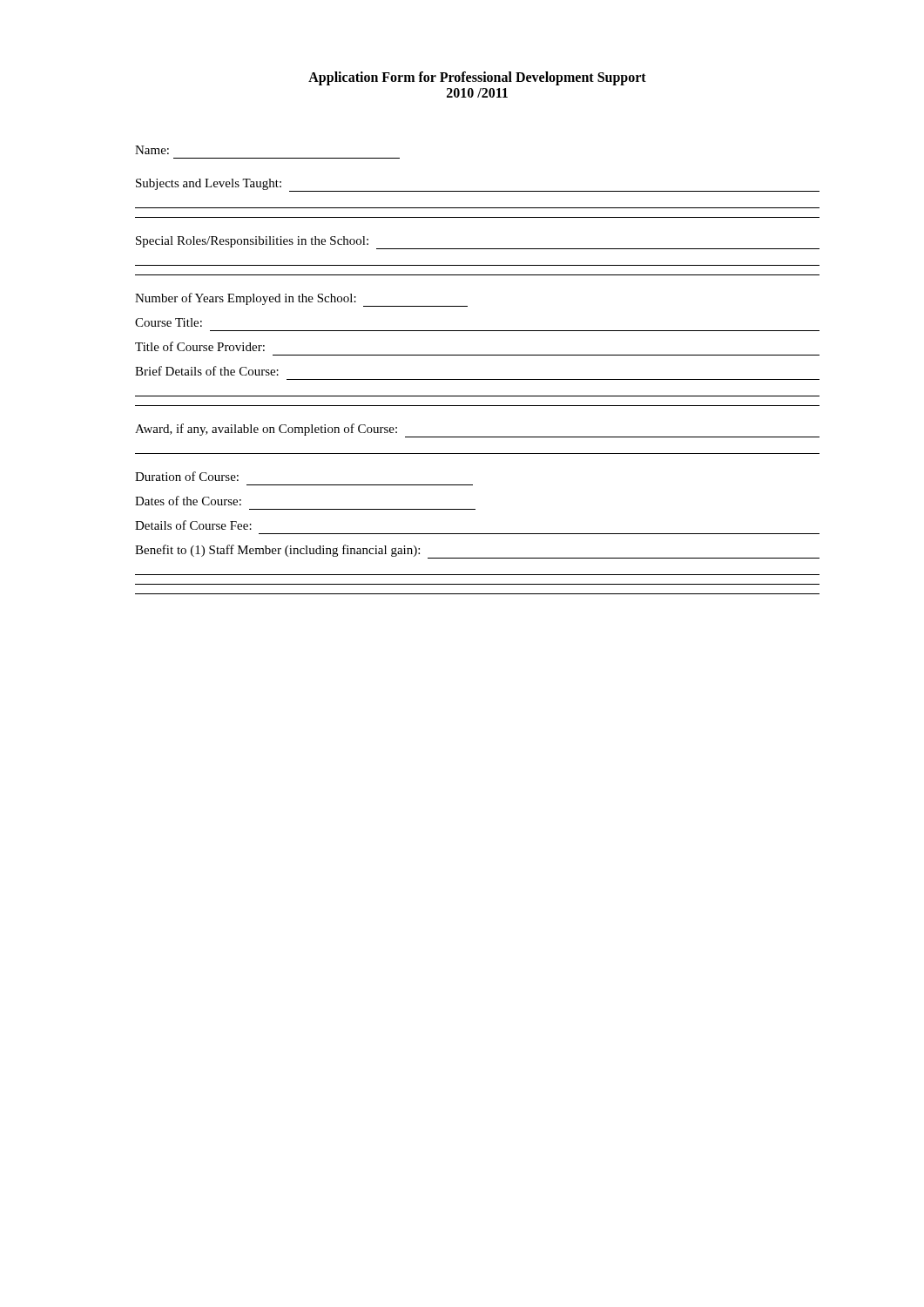Screen dimensions: 1307x924
Task: Find the text containing "Special Roles/Responsibilities in the School:"
Action: coord(477,241)
